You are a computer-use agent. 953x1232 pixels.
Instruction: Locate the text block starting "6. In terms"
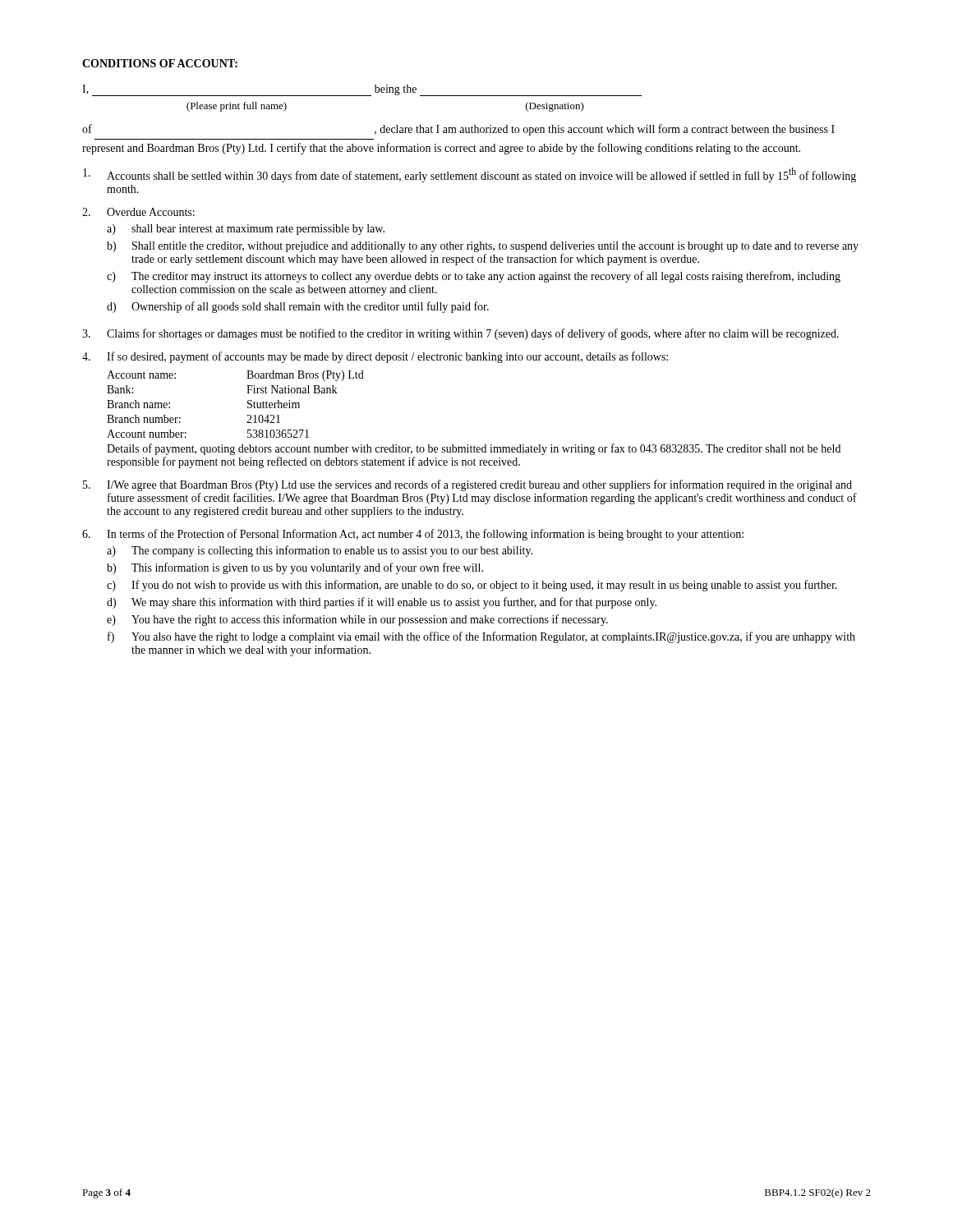point(476,595)
